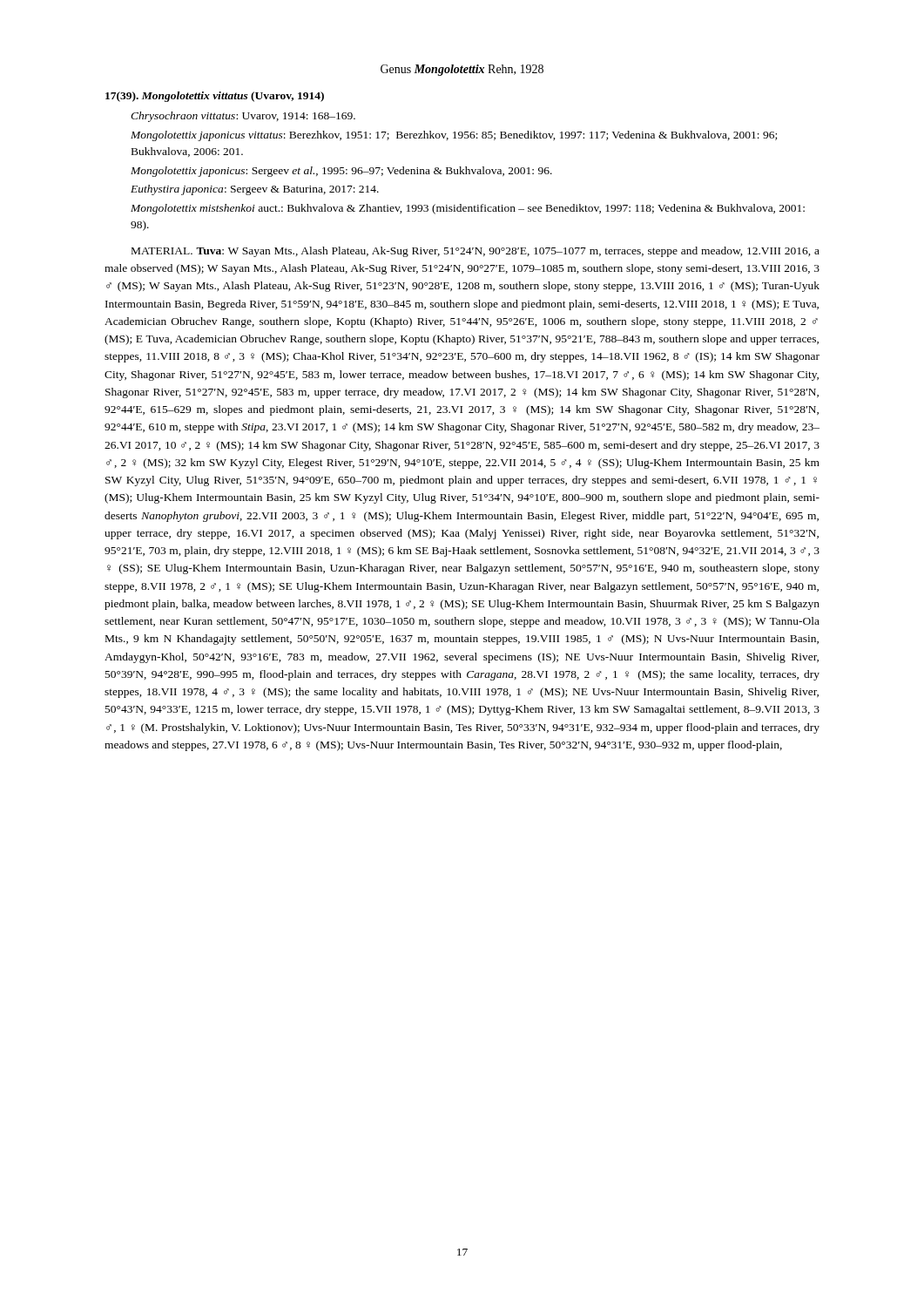Select the passage starting "Mongolotettix japonicus vittatus: Berezhkov, 1951: 17; Berezhkov,"
Screen dimensions: 1307x924
[x=454, y=143]
